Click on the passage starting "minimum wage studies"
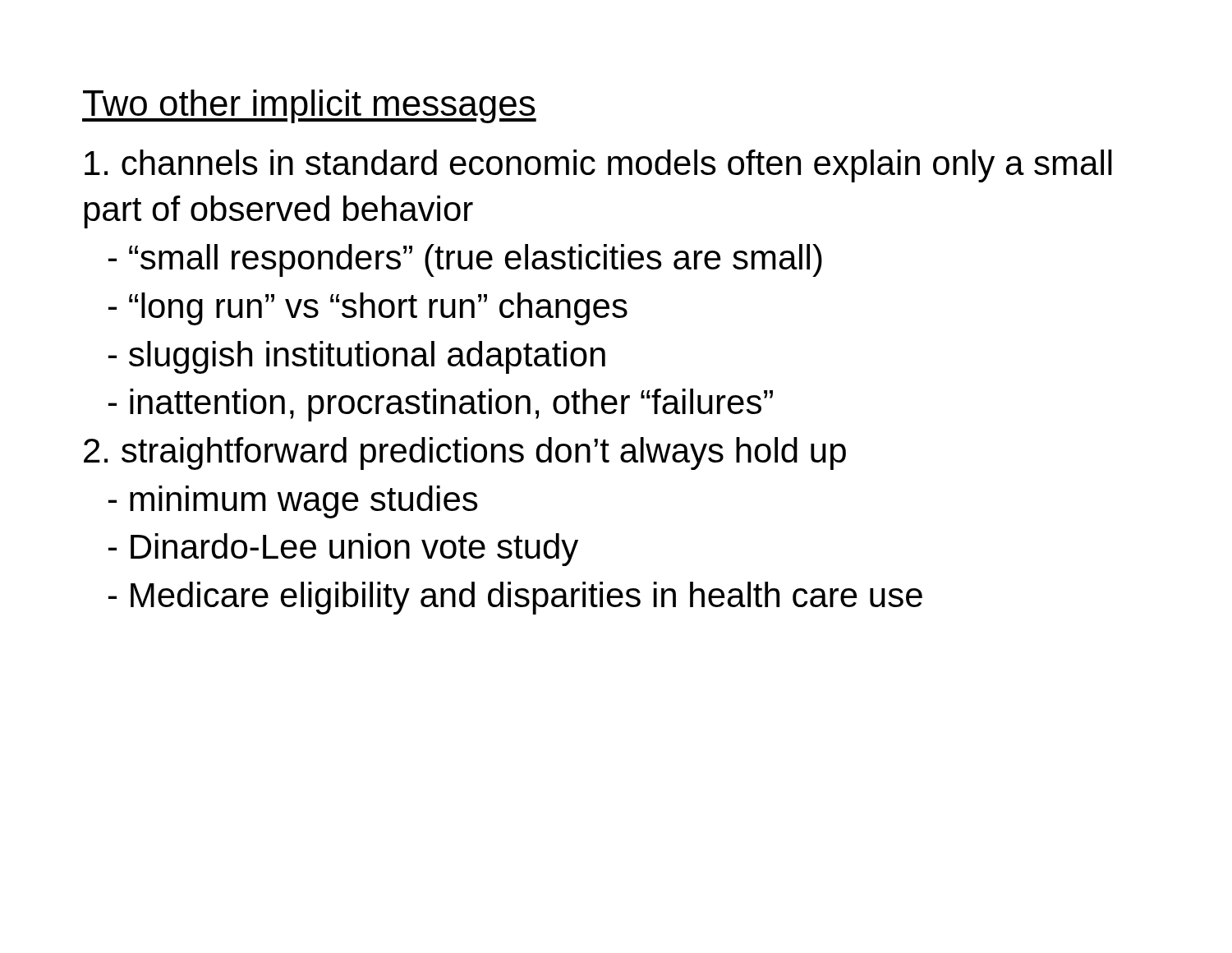1232x953 pixels. point(293,499)
